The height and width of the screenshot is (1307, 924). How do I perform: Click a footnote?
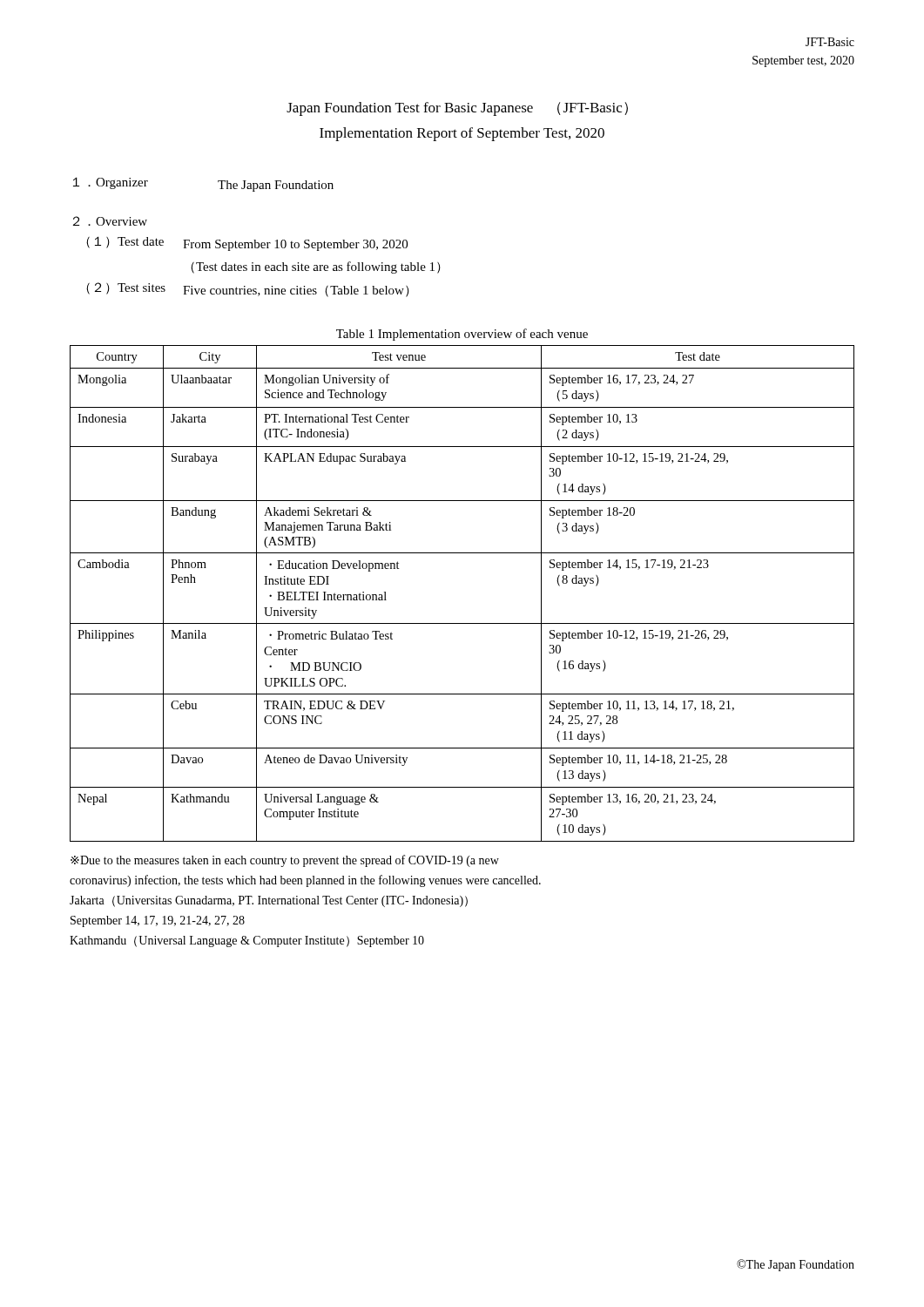tap(305, 901)
